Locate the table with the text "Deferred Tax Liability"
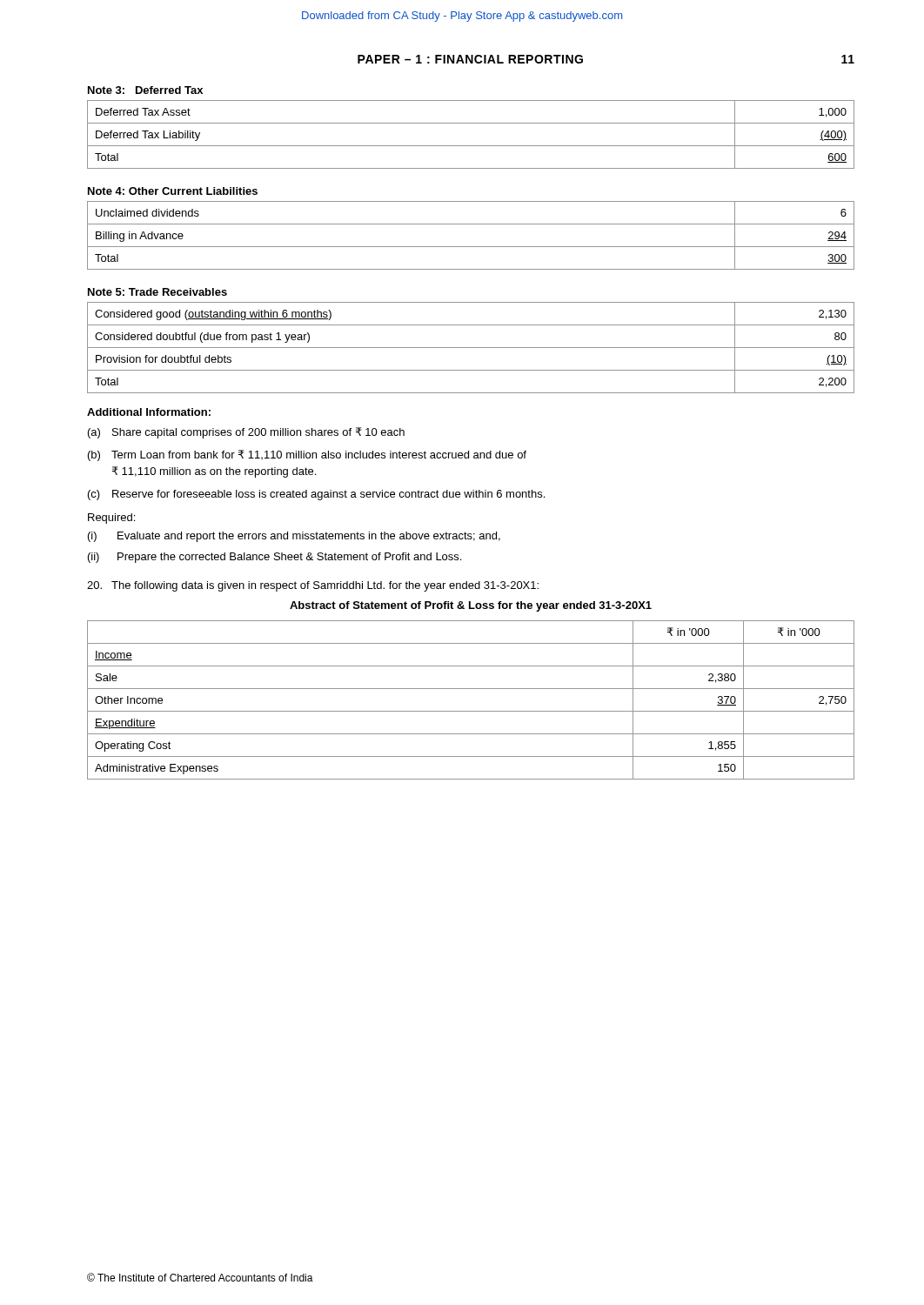Viewport: 924px width, 1305px height. (471, 134)
